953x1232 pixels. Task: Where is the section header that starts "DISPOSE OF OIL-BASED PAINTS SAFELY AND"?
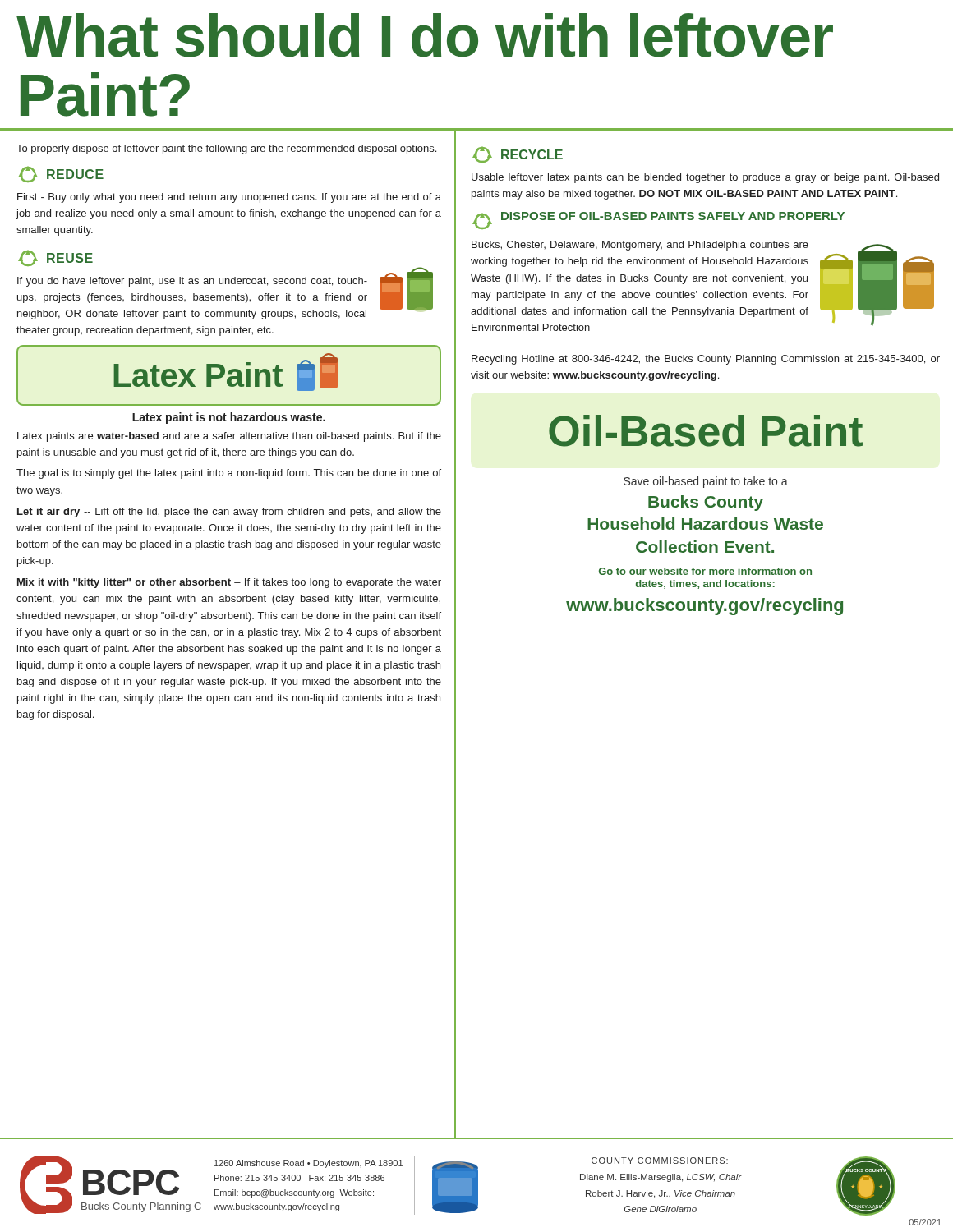point(658,221)
